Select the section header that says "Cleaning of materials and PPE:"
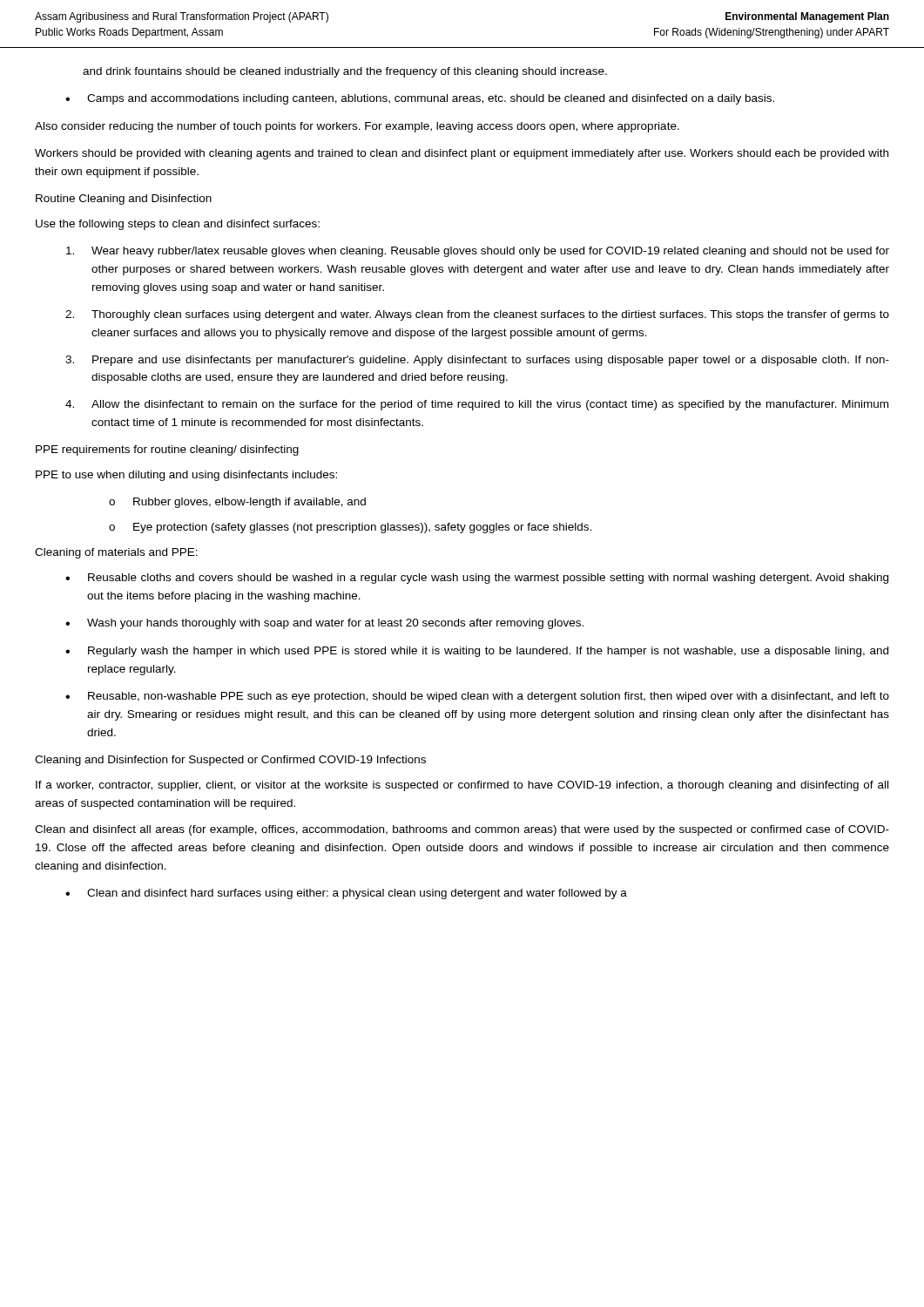Viewport: 924px width, 1307px height. pyautogui.click(x=117, y=552)
